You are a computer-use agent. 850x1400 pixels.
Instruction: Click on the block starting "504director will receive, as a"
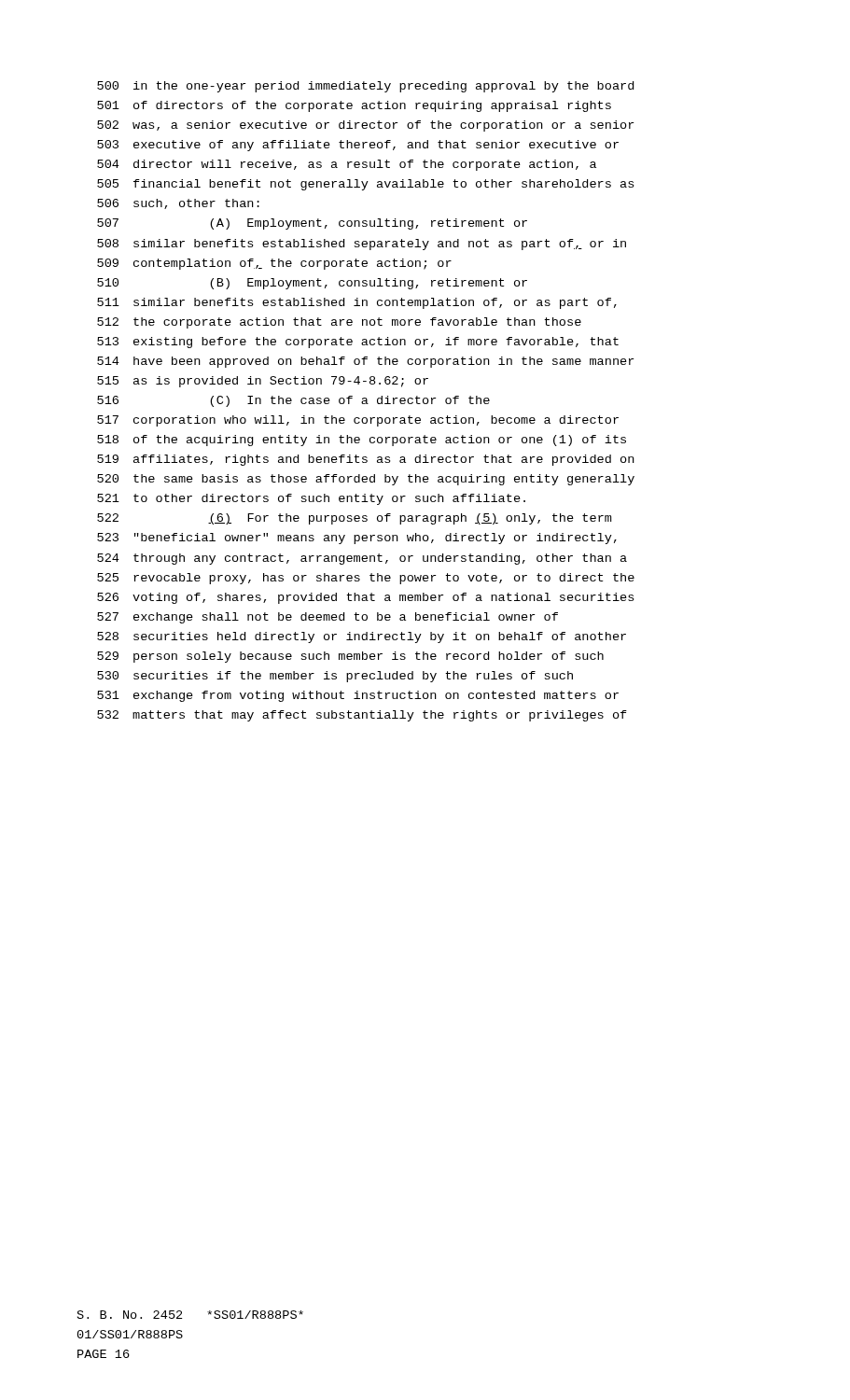click(x=337, y=165)
